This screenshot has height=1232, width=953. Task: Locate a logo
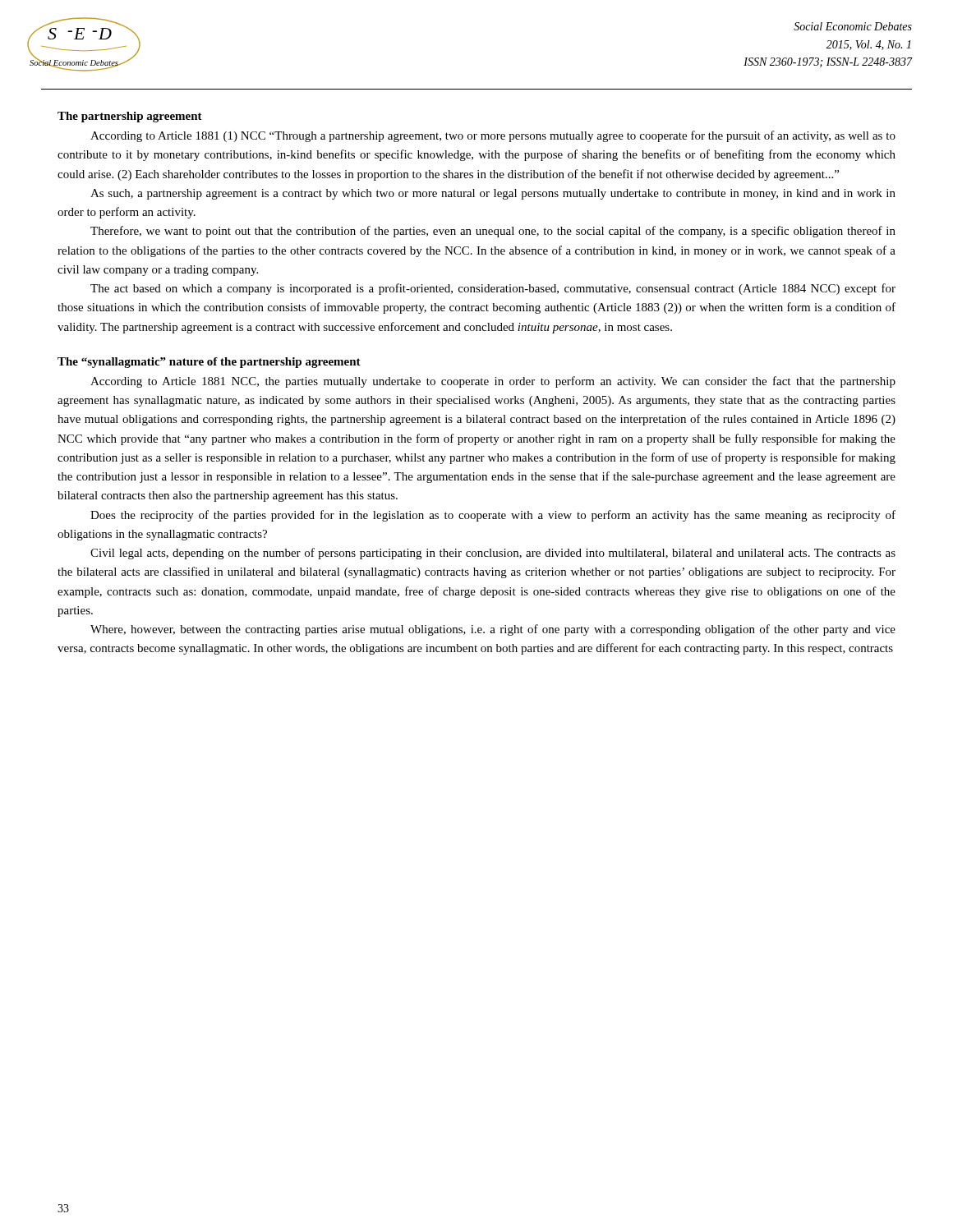tap(99, 47)
